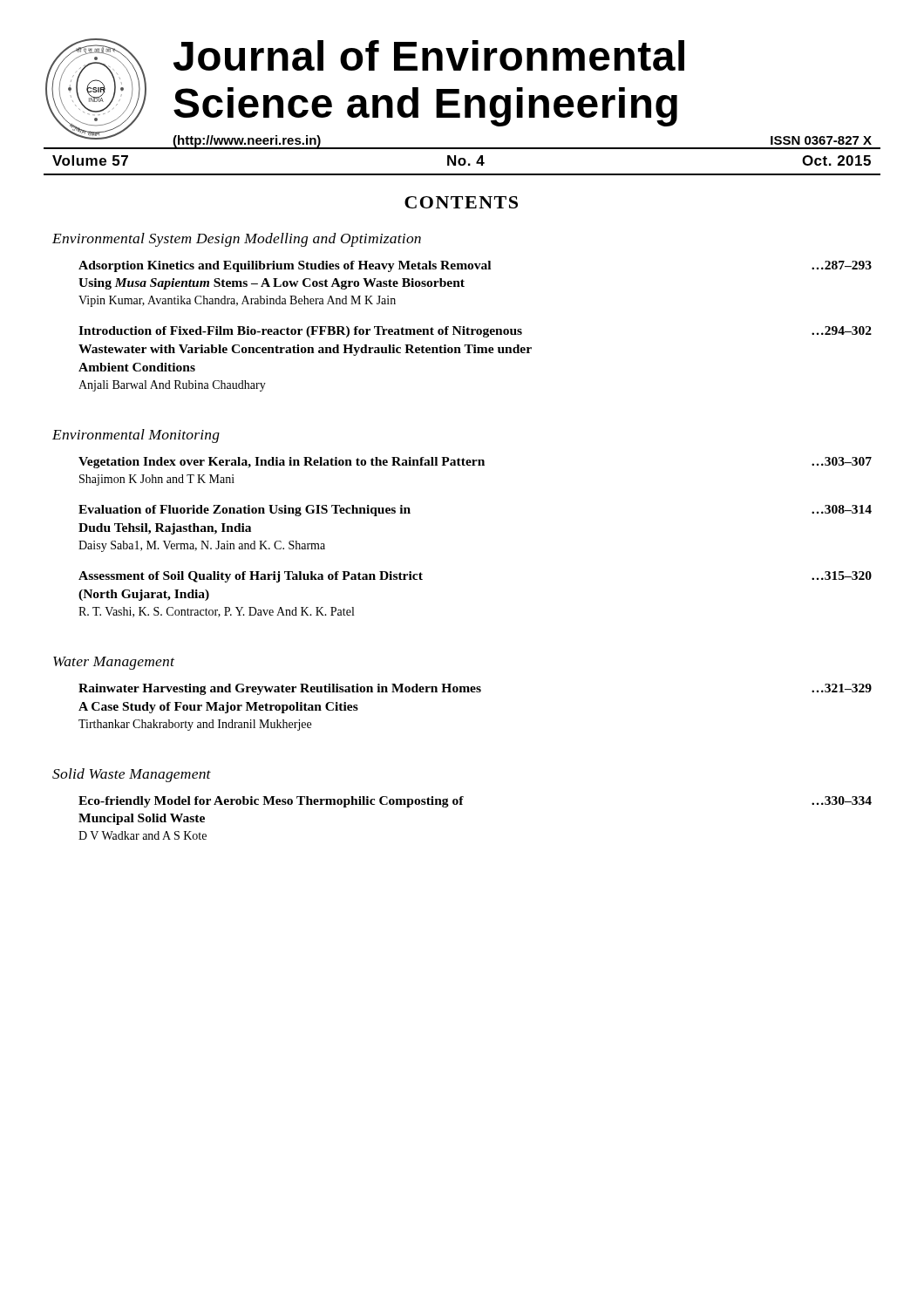Find the region starting "Eco-friendly Model for Aerobic Meso Thermophilic Composting"

click(x=278, y=802)
